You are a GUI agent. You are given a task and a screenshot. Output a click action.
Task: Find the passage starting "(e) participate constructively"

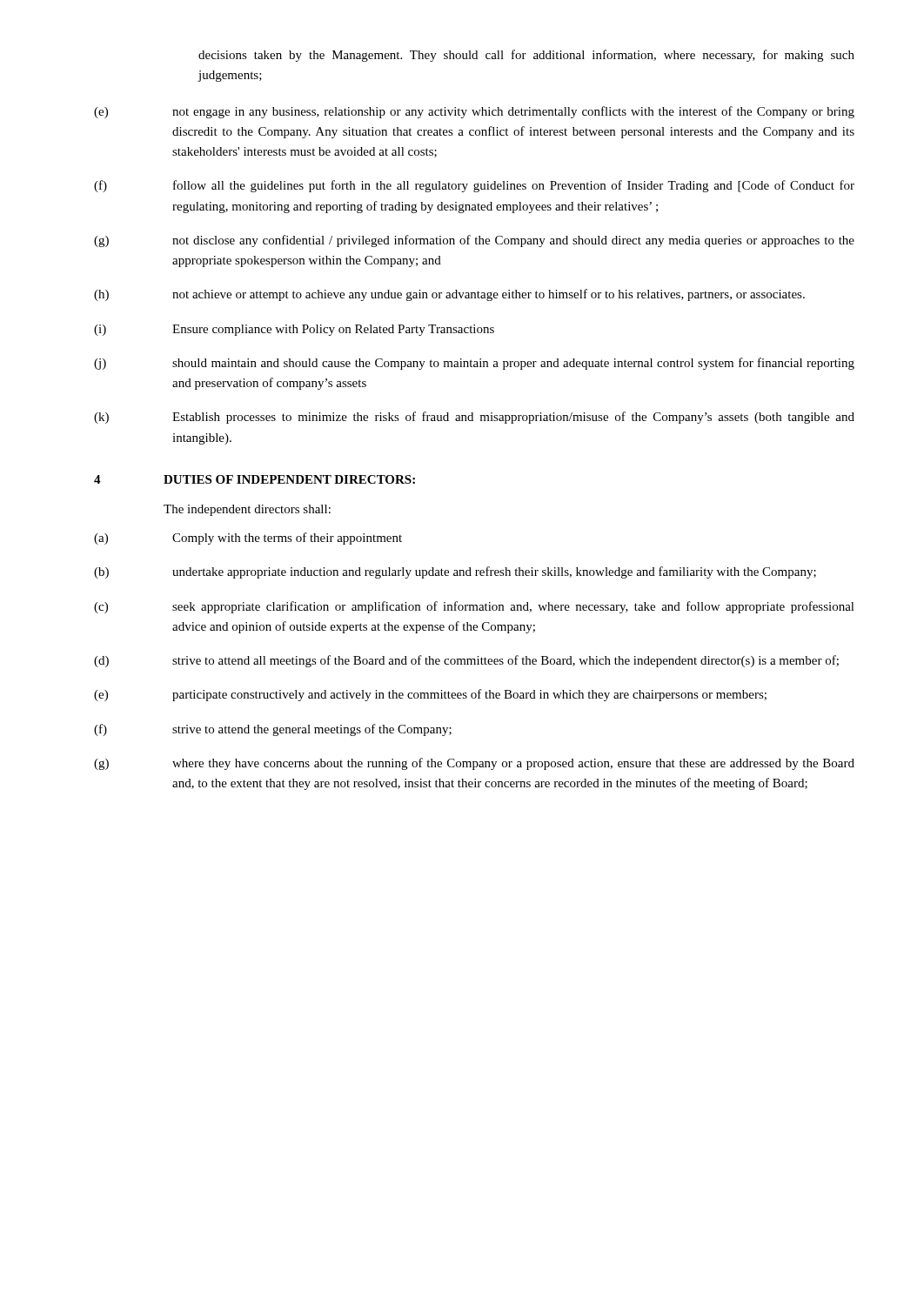[x=474, y=695]
